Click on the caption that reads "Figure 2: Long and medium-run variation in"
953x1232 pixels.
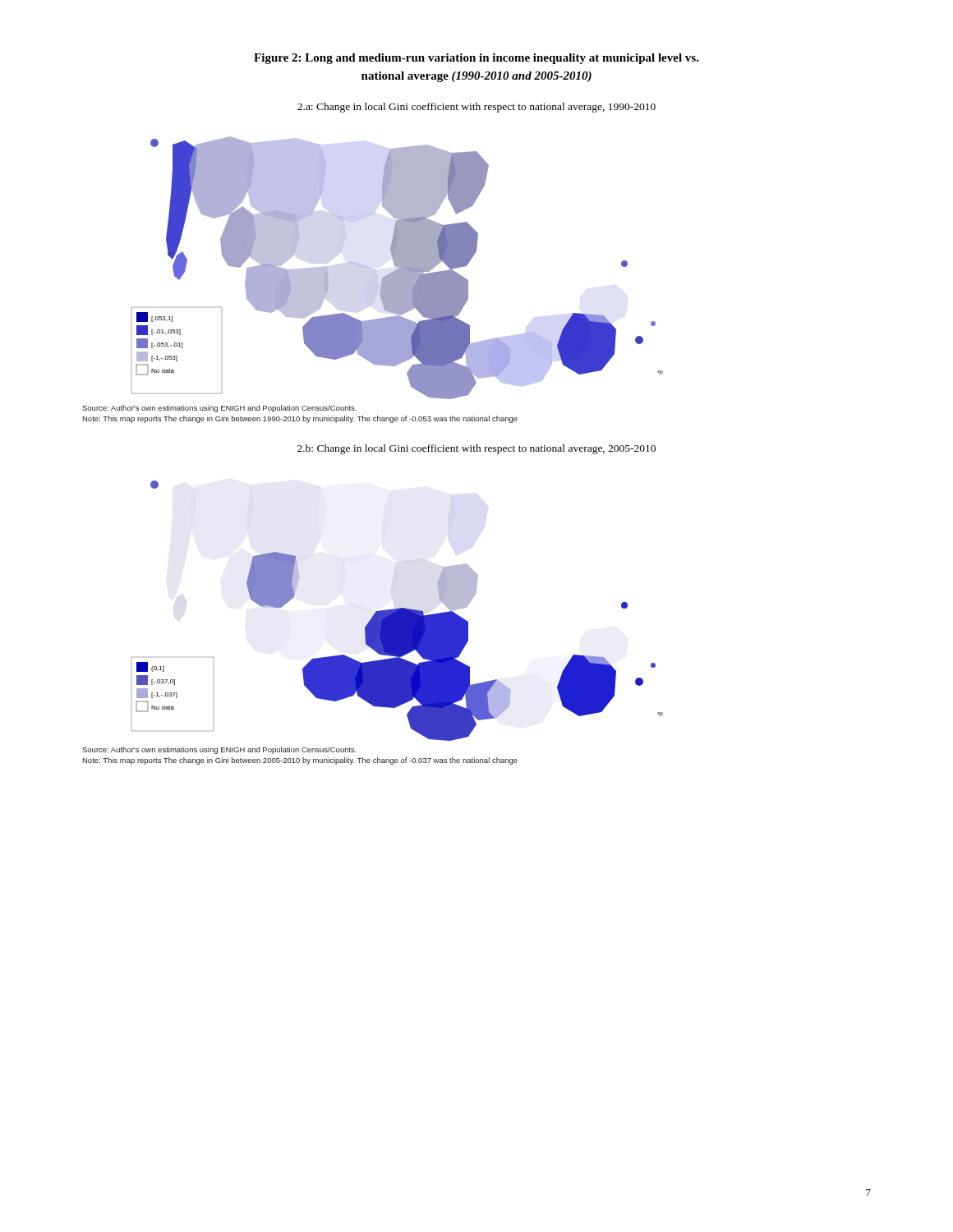[x=476, y=66]
